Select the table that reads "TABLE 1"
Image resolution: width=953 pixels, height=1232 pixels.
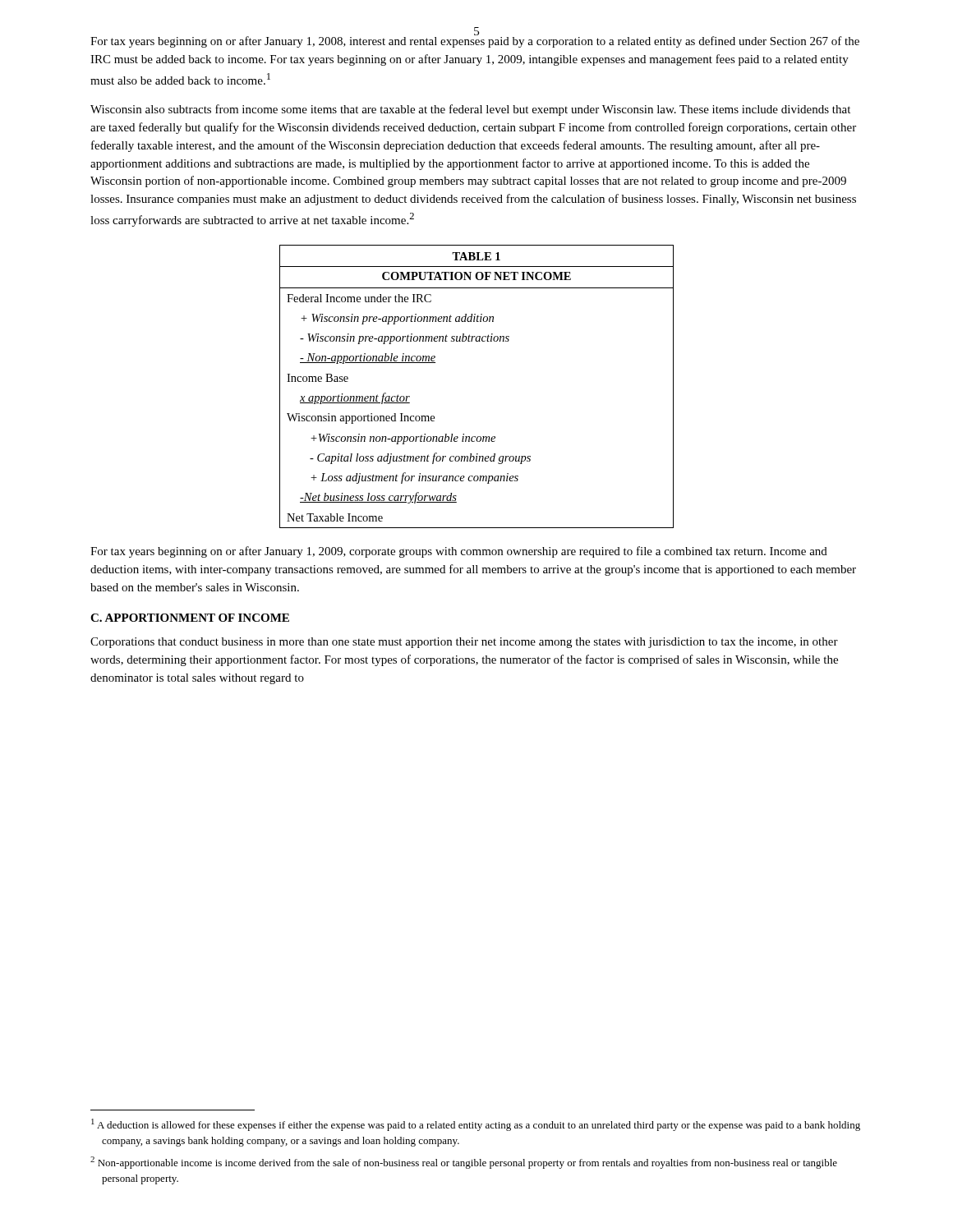click(x=476, y=386)
